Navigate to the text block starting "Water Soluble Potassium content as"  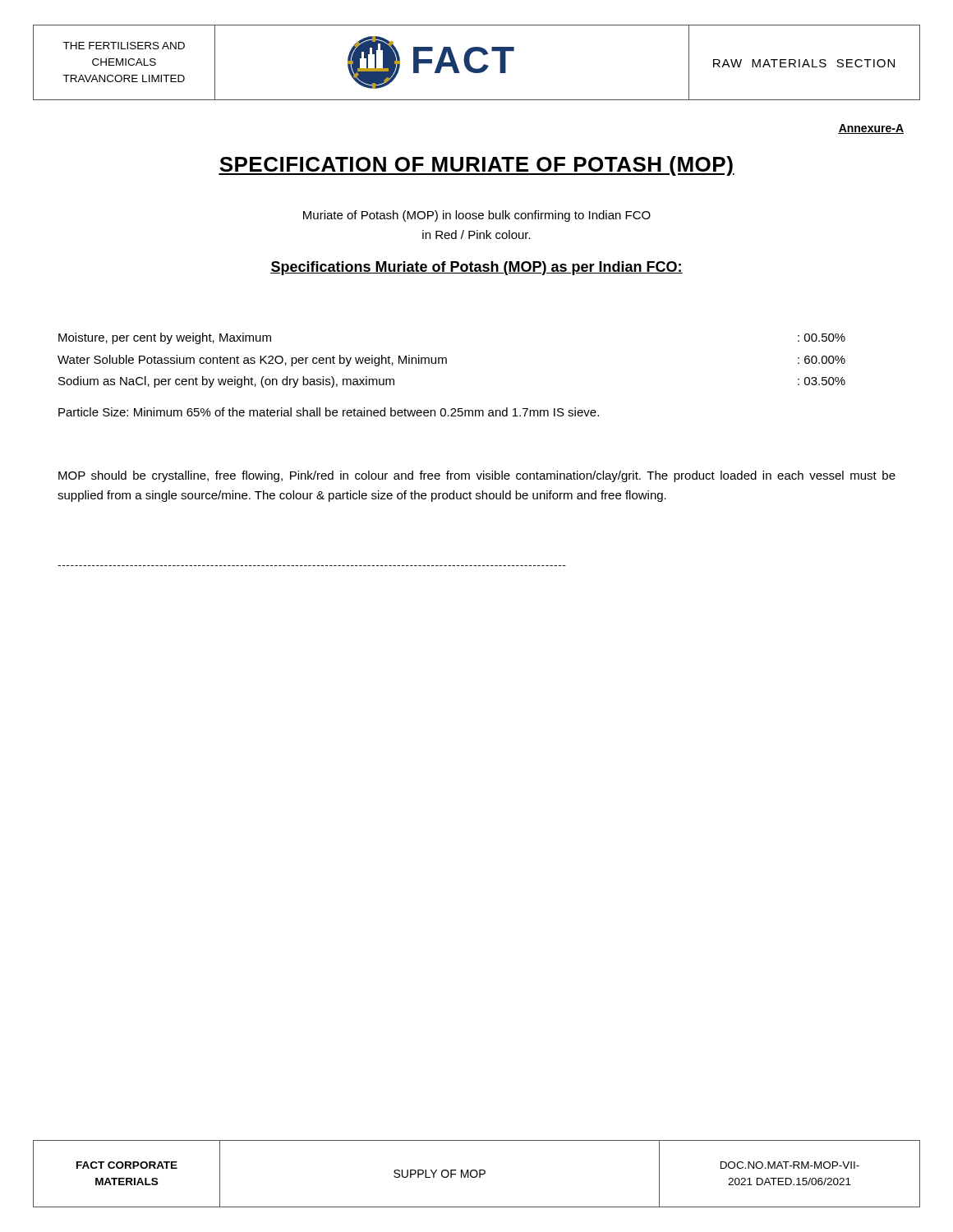click(249, 360)
